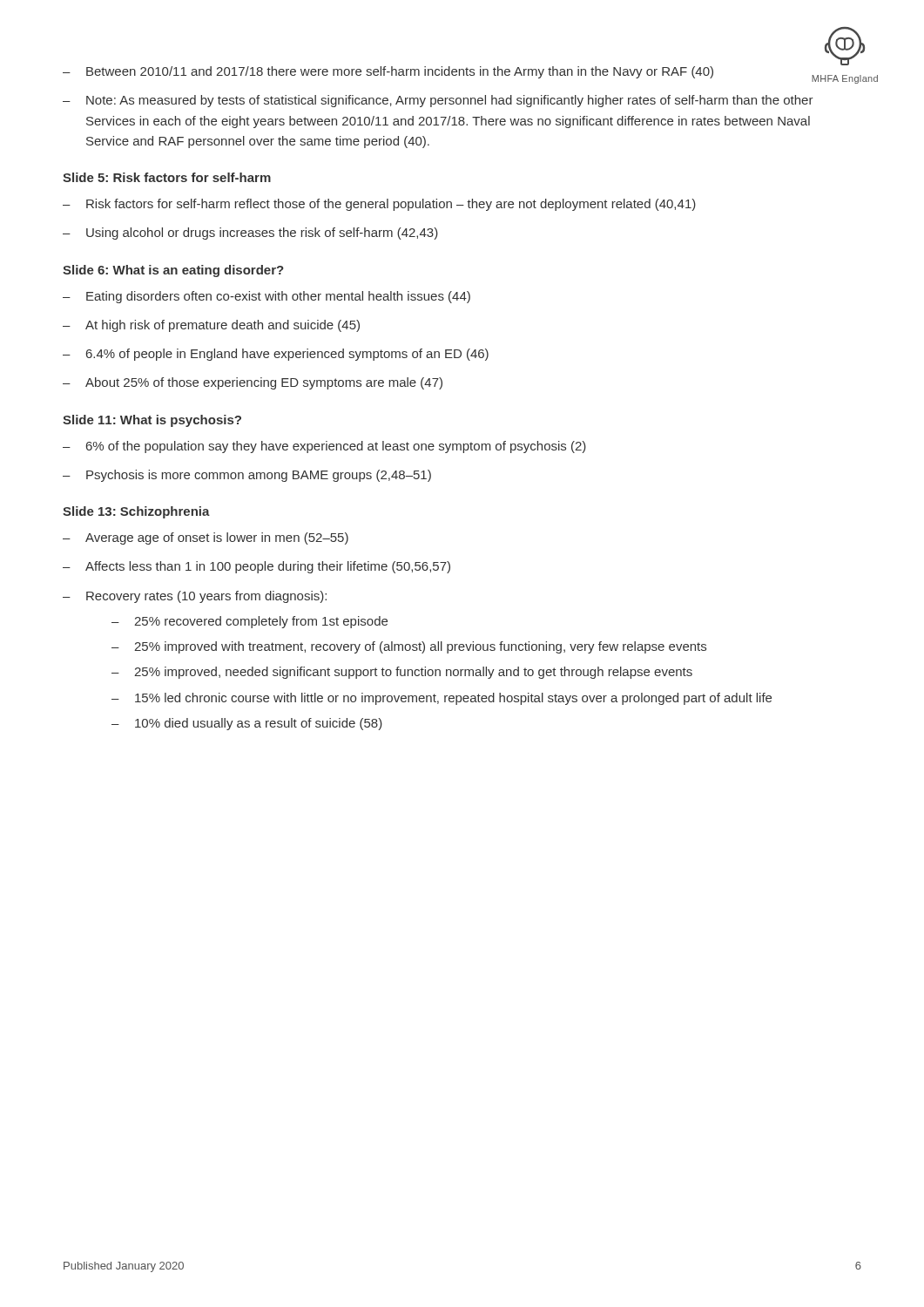Viewport: 924px width, 1307px height.
Task: Locate the text starting "– 6% of the"
Action: (x=441, y=445)
